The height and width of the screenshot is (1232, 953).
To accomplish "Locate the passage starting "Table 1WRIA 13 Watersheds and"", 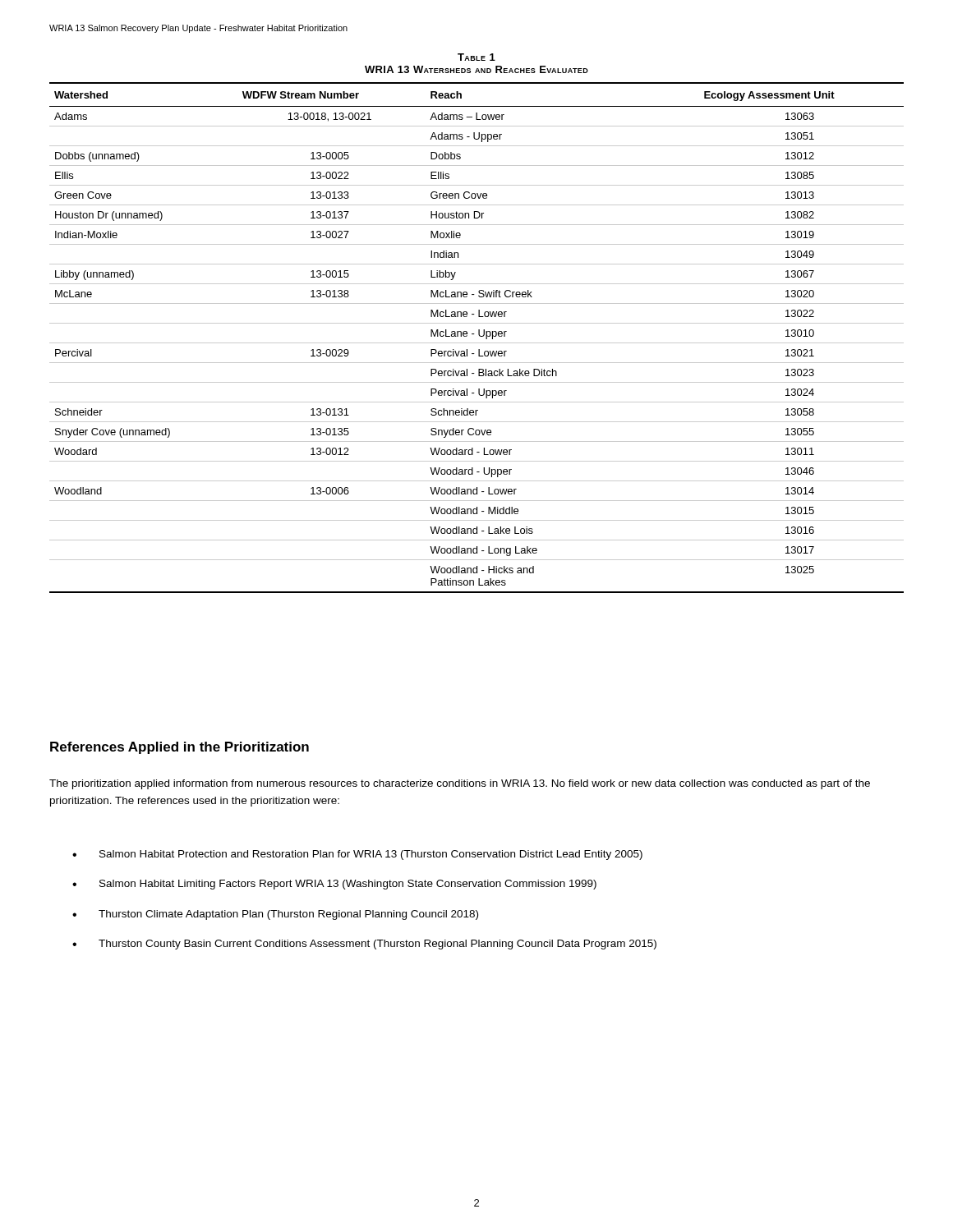I will click(x=476, y=63).
